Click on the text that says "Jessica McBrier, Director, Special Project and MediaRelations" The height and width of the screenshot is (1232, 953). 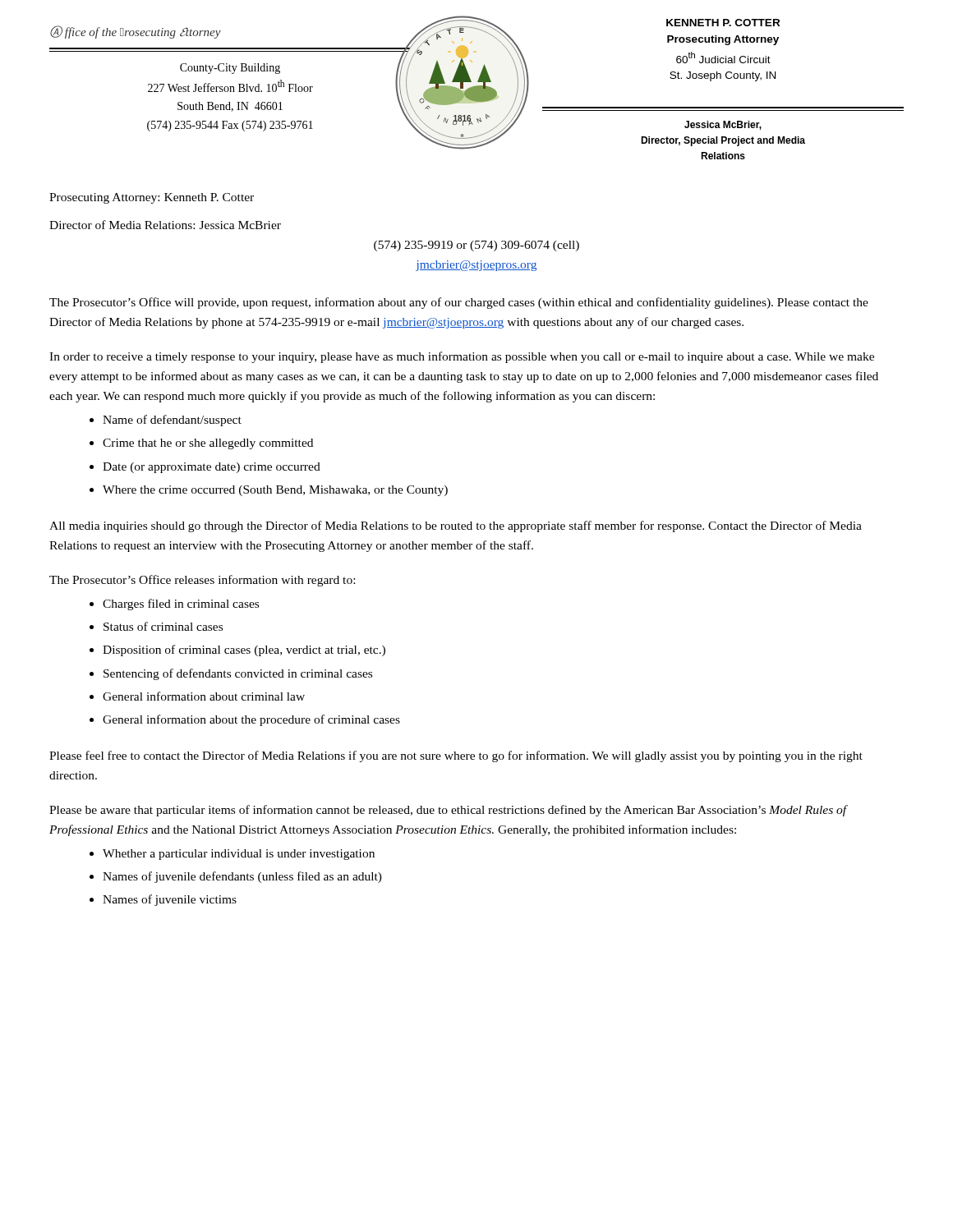723,141
